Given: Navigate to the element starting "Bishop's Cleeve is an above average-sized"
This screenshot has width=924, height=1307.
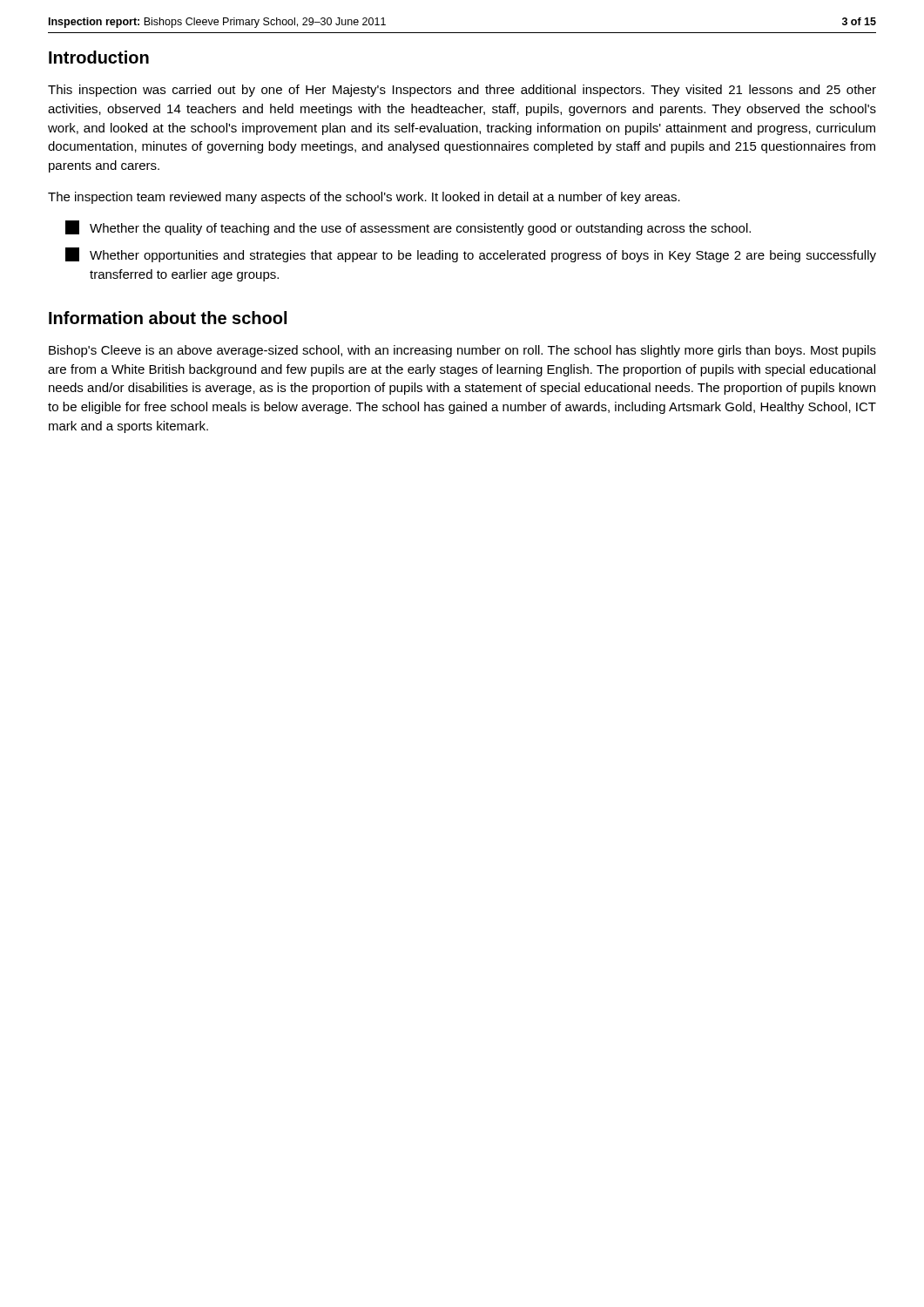Looking at the screenshot, I should pos(462,388).
